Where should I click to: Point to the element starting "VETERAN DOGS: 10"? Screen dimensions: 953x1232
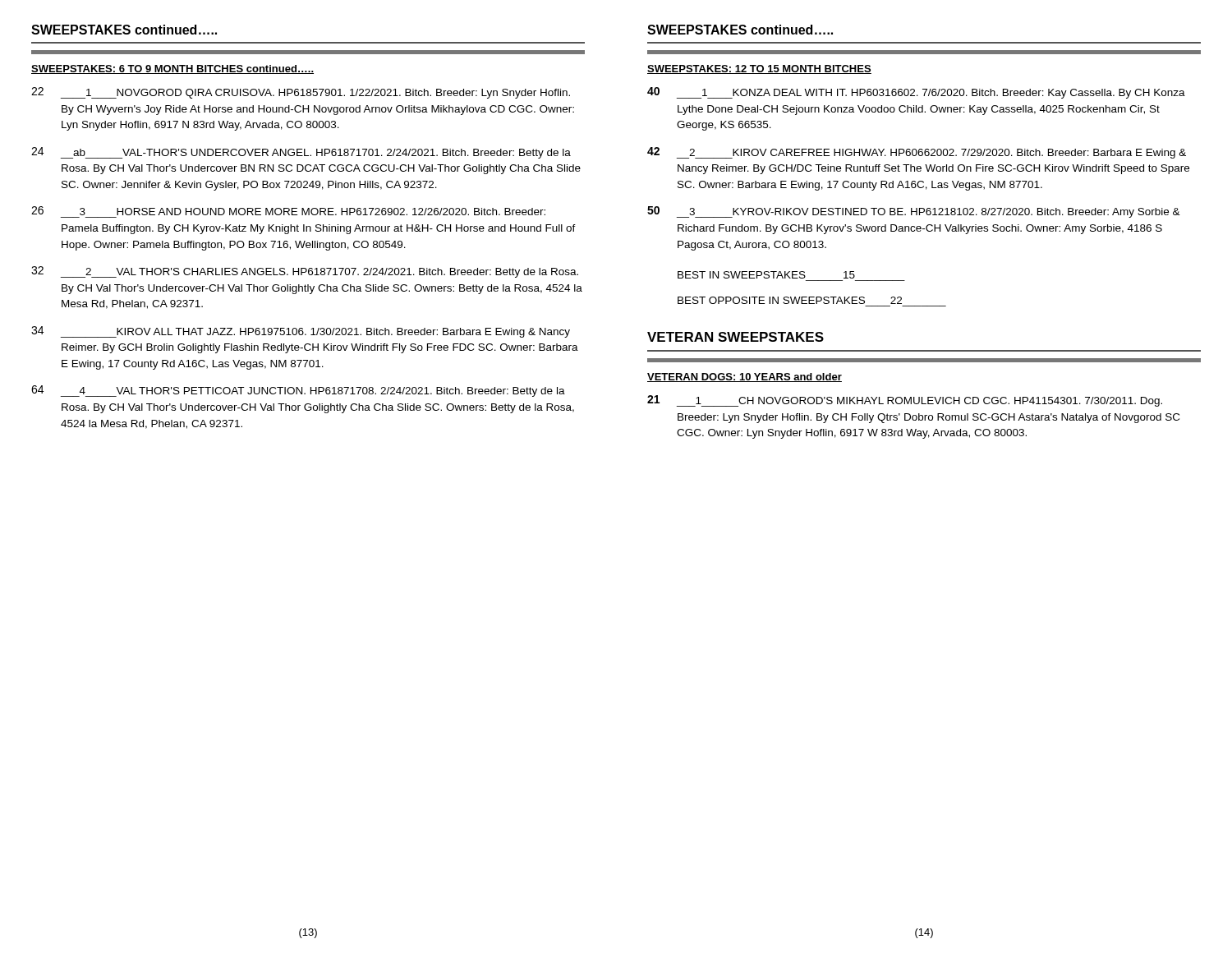coord(744,377)
